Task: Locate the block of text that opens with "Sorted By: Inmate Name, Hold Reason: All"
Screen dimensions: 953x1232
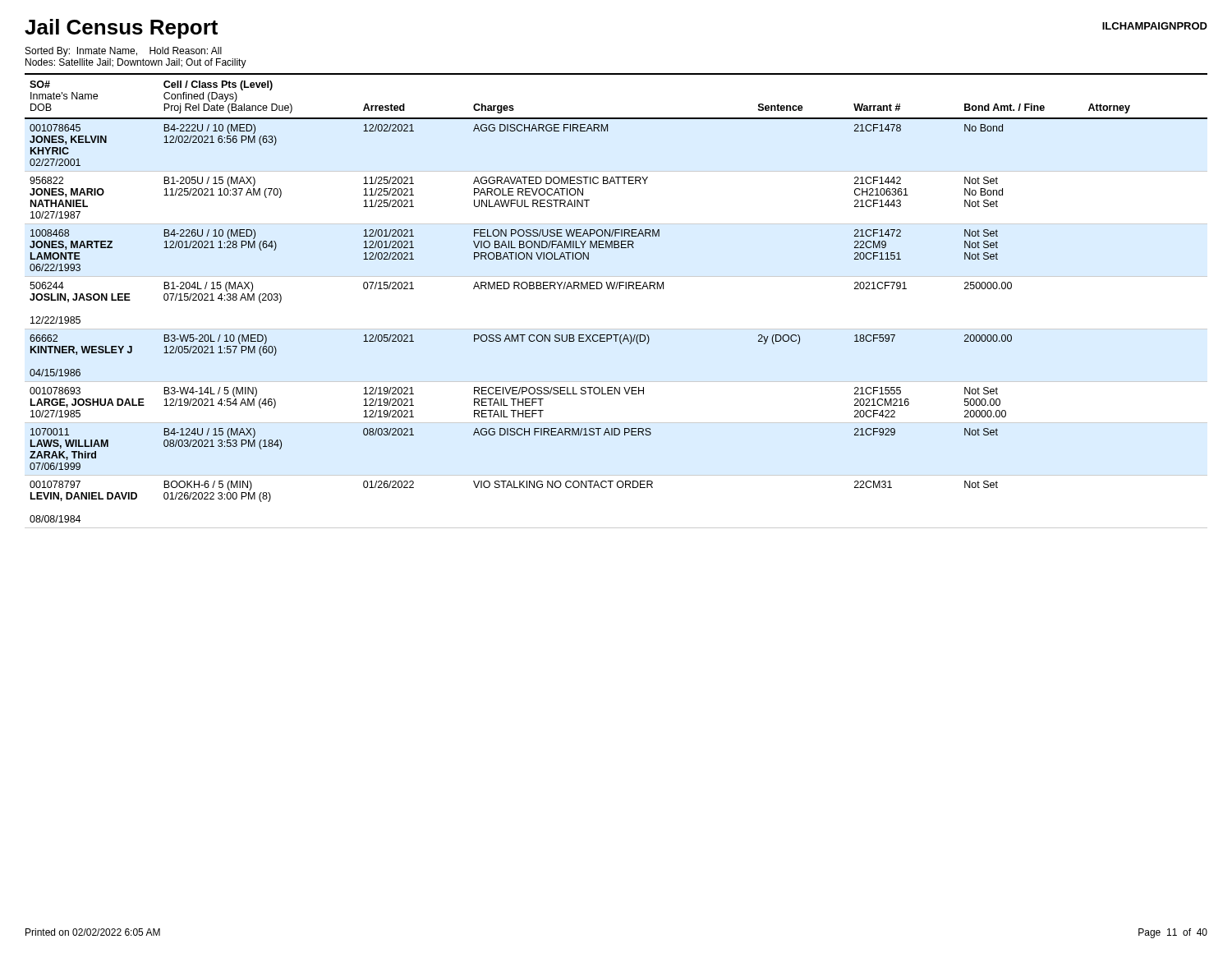Action: pyautogui.click(x=135, y=57)
